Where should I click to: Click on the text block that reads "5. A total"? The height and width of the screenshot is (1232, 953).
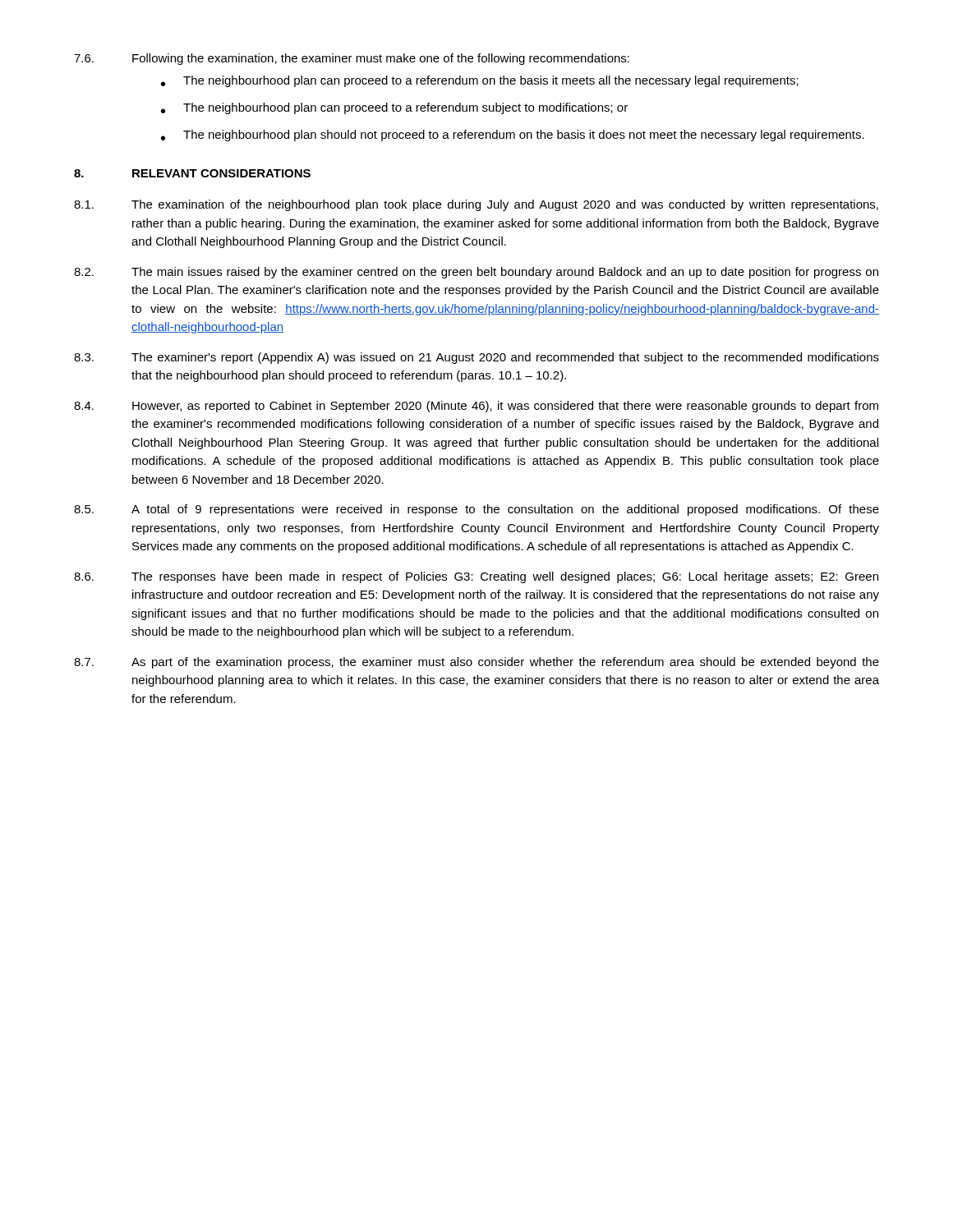tap(476, 528)
